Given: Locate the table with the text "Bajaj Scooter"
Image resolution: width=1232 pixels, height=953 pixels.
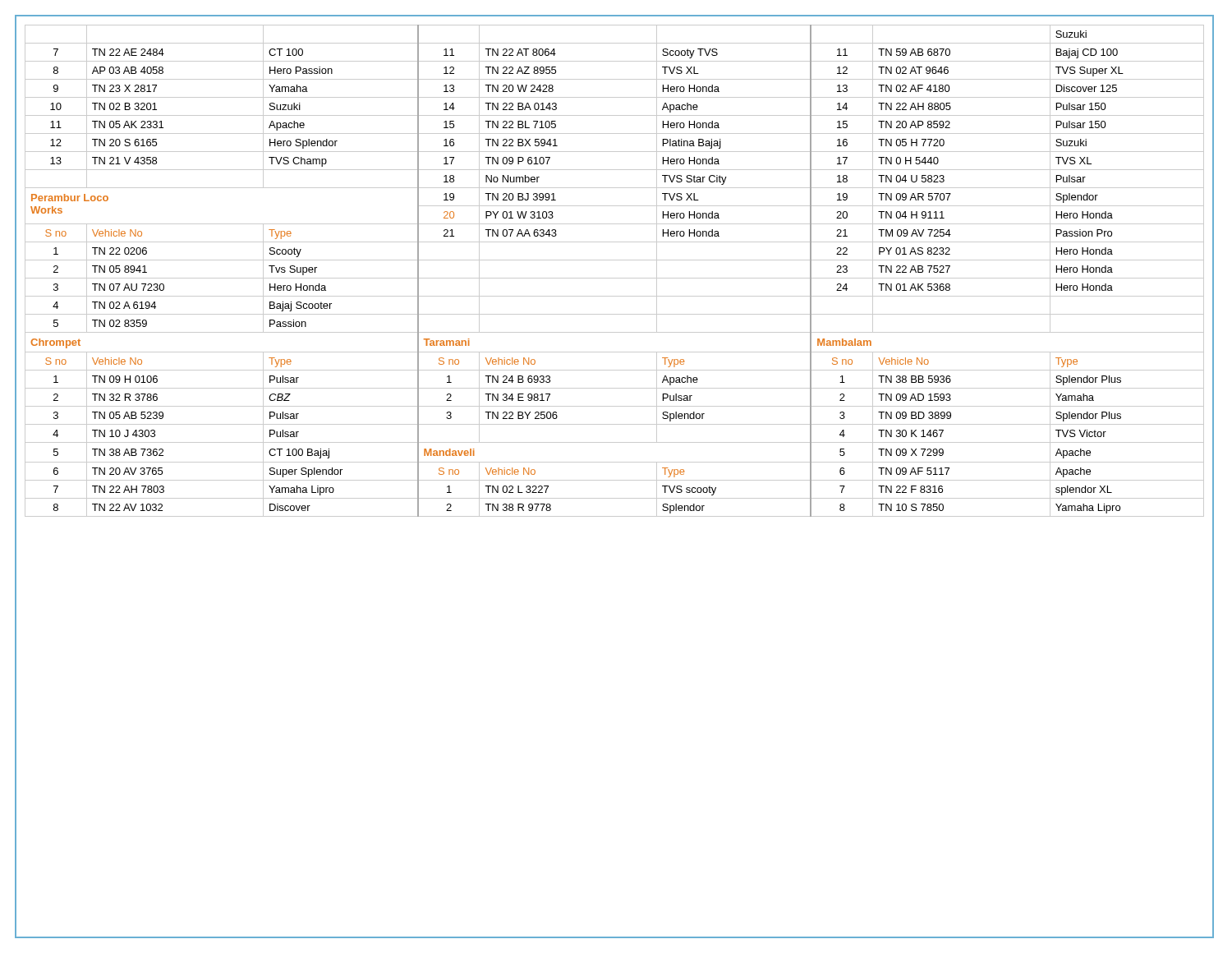Looking at the screenshot, I should [x=614, y=271].
